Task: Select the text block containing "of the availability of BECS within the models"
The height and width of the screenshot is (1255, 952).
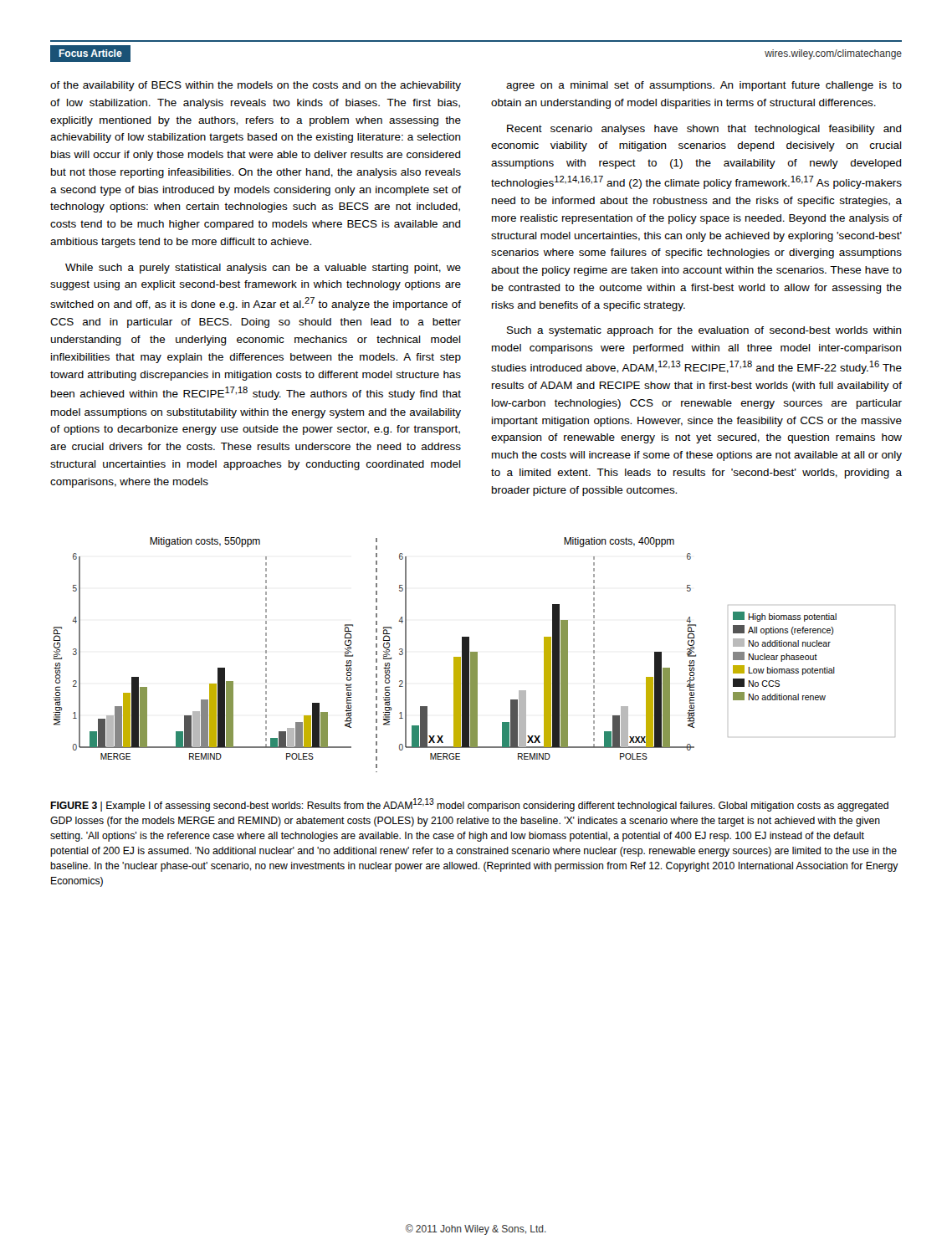Action: 256,284
